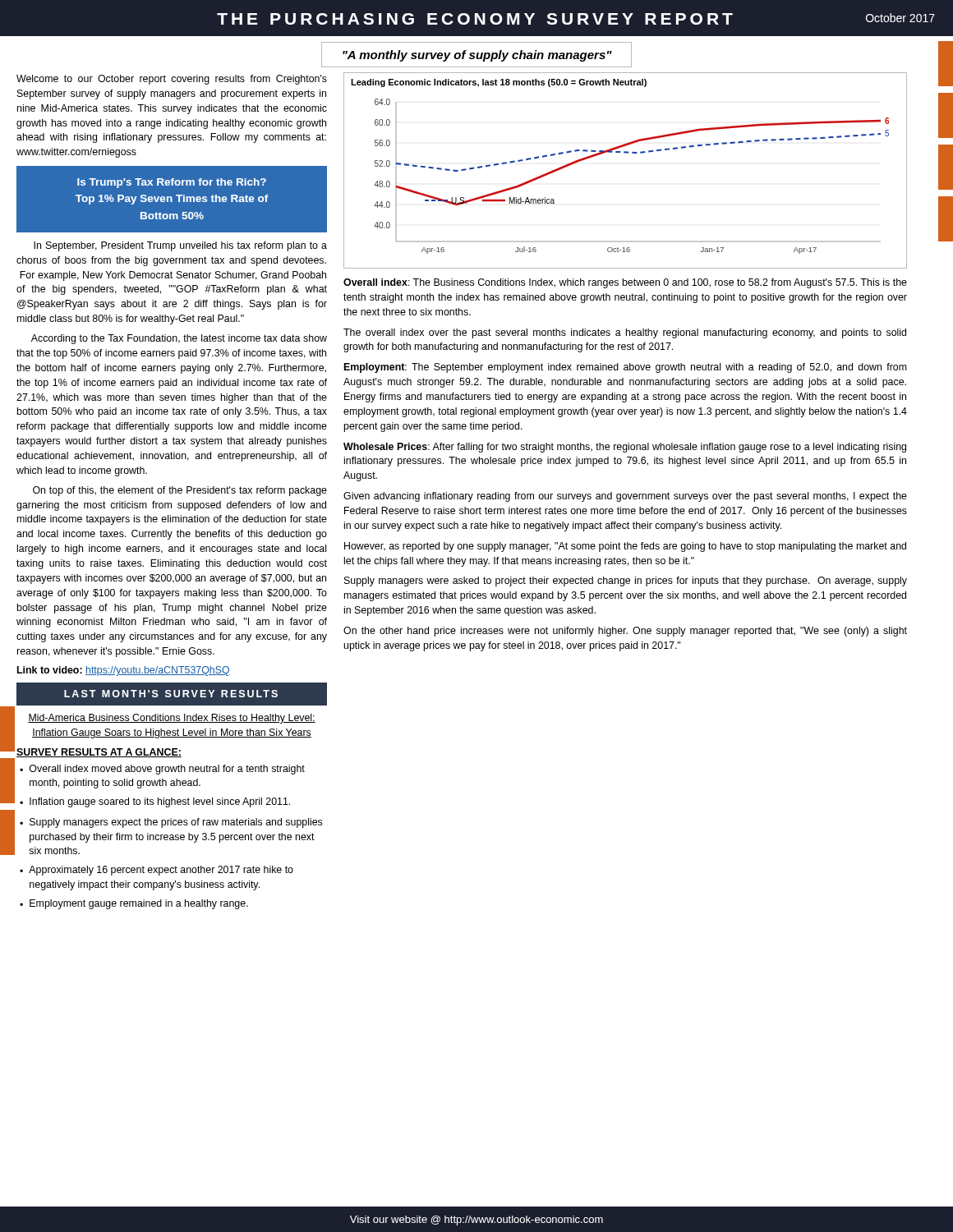
Task: Point to the block starting "Wholesale Prices: After falling"
Action: [625, 461]
